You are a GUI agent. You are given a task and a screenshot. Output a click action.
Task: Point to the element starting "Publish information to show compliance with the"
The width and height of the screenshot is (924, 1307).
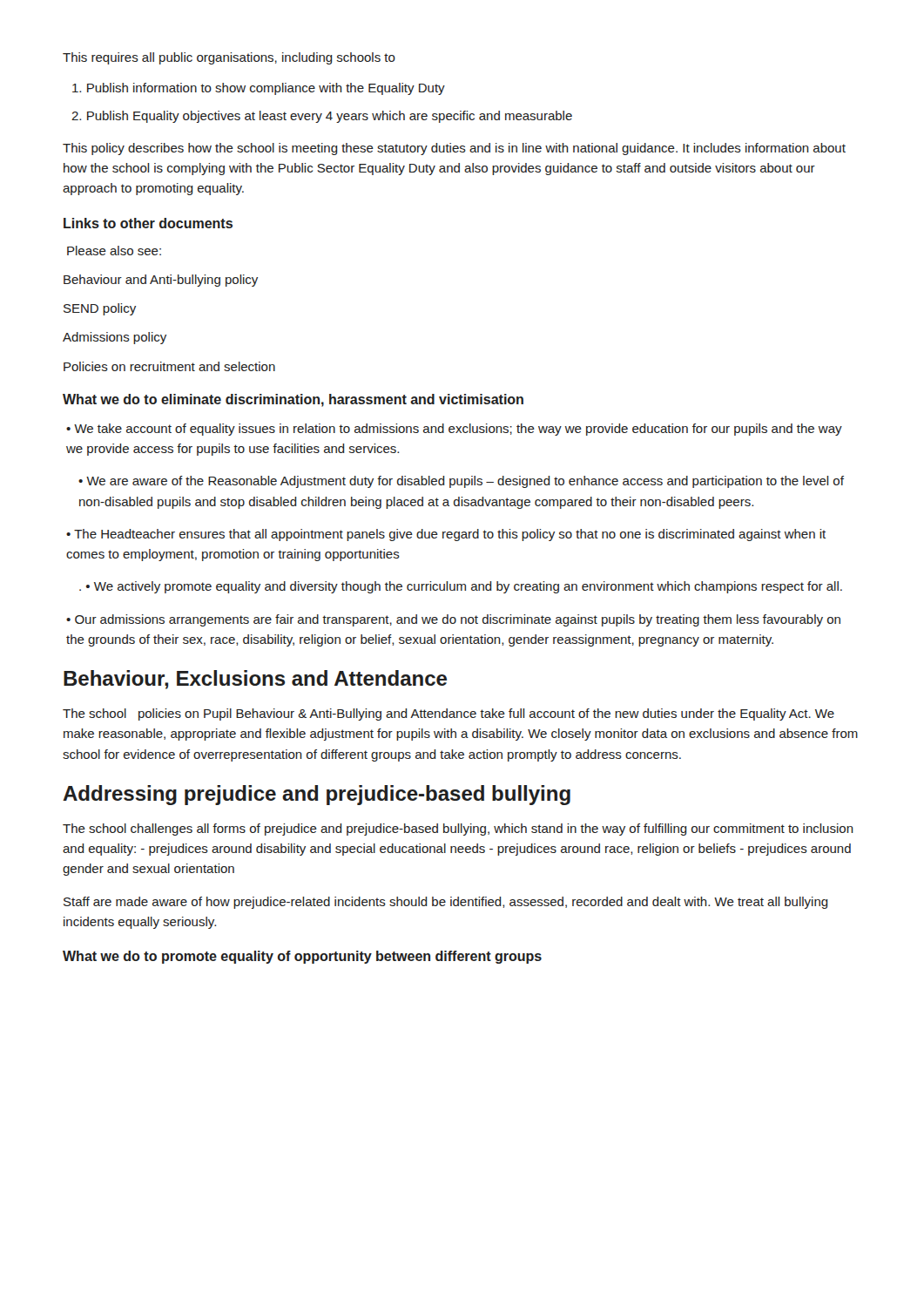tap(258, 88)
